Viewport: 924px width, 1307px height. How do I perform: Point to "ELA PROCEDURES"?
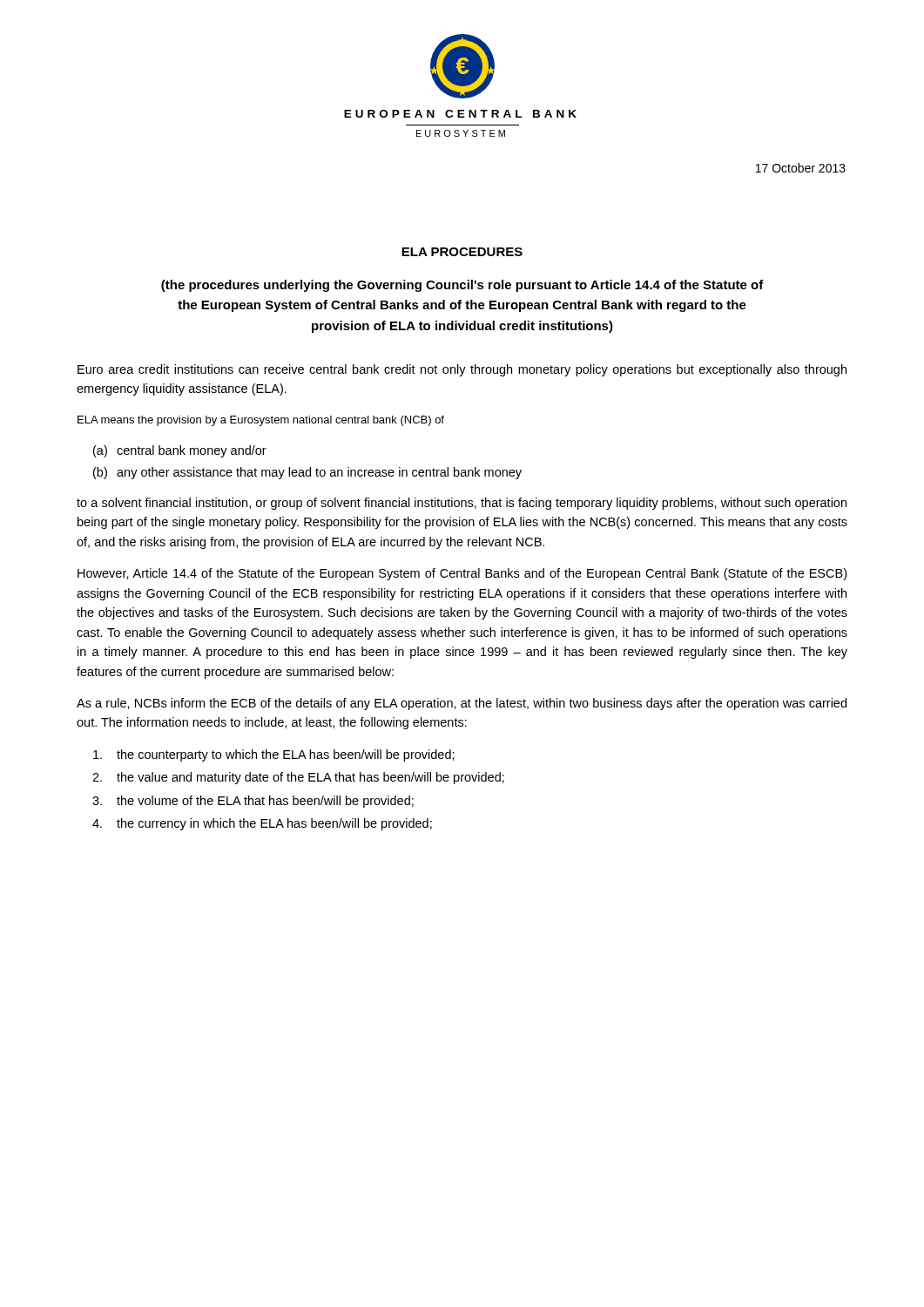pos(462,251)
